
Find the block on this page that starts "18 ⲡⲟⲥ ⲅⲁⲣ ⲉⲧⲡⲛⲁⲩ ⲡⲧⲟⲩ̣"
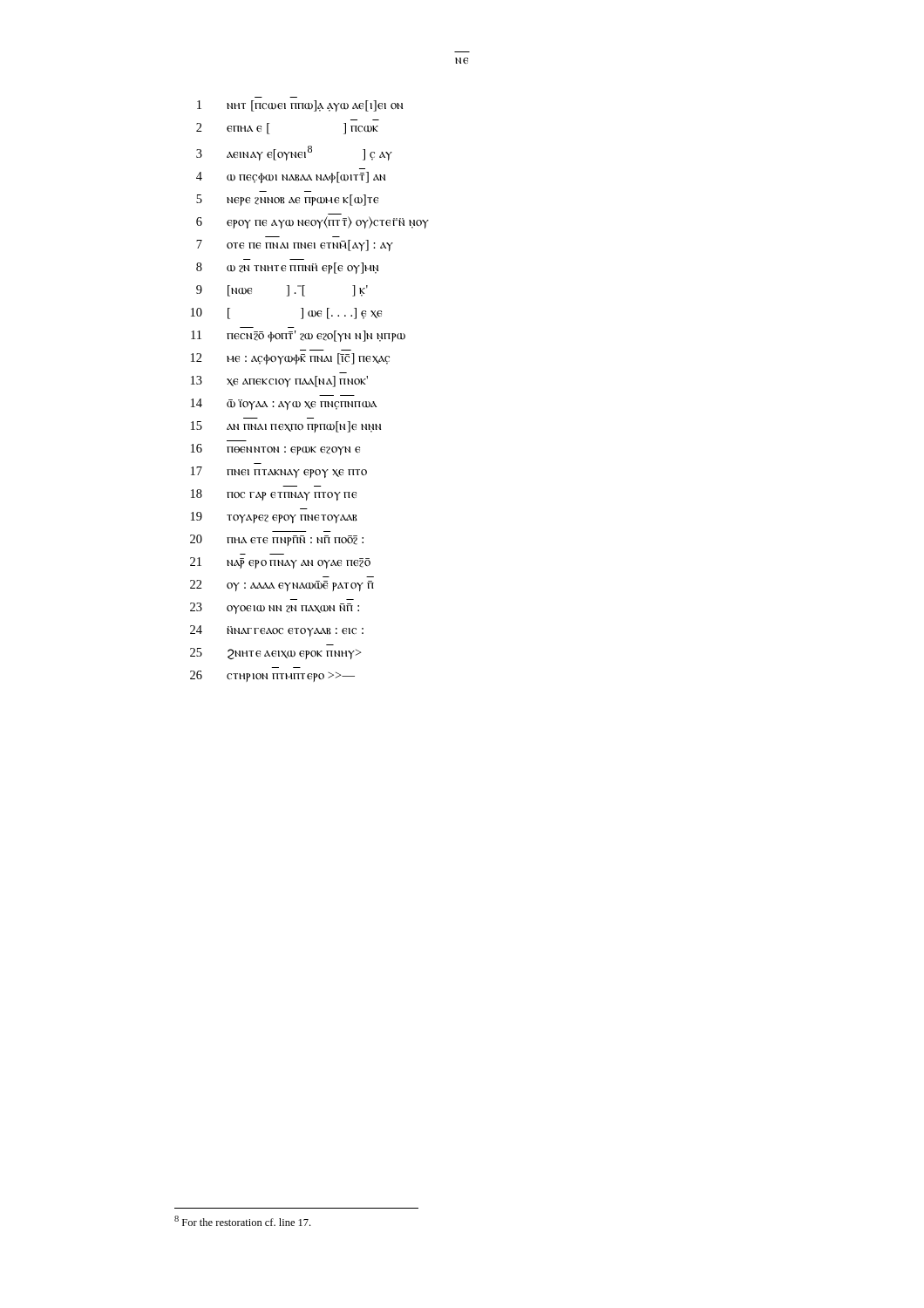tap(266, 494)
